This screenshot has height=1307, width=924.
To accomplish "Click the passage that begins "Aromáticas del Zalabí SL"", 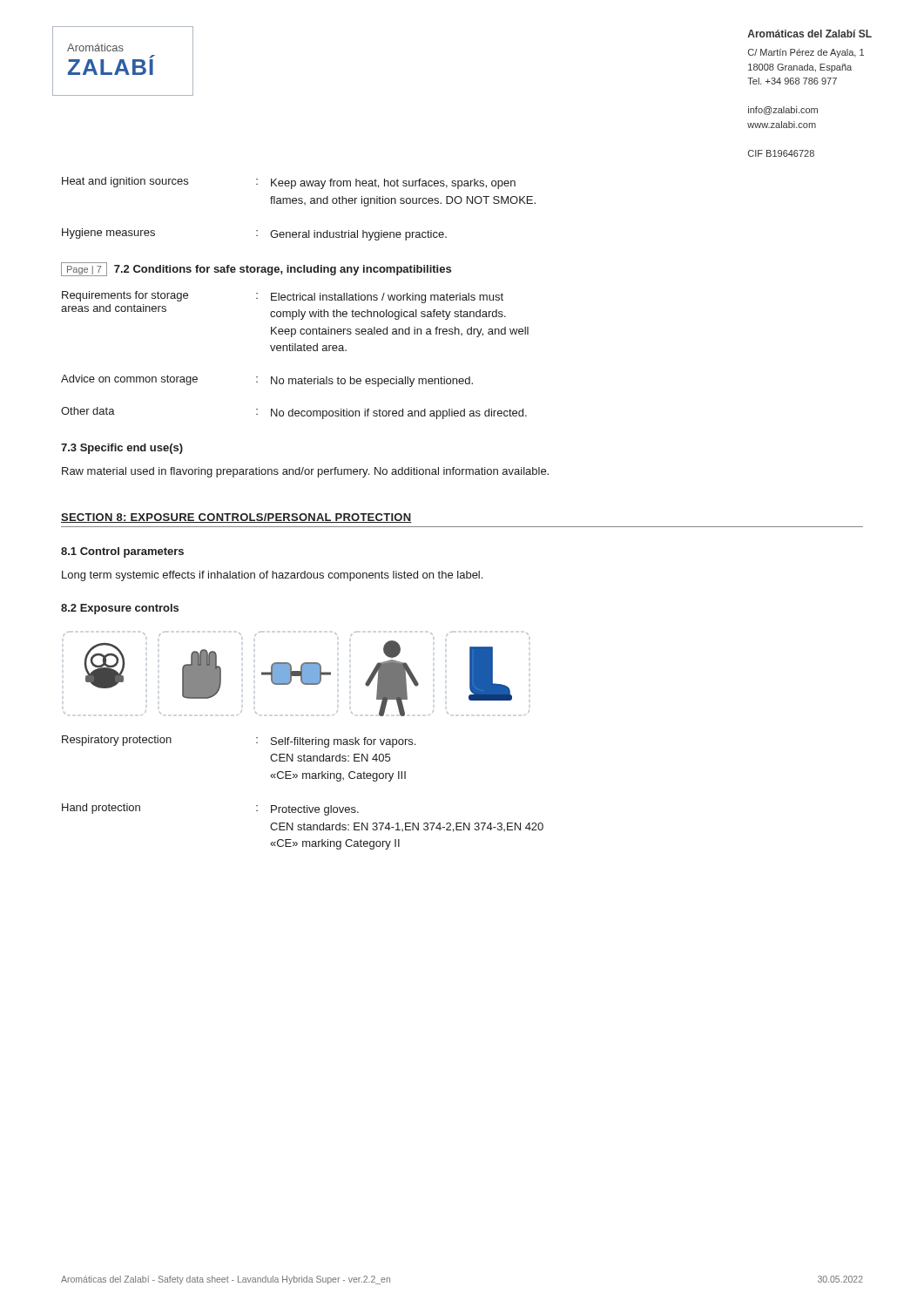I will coord(810,93).
